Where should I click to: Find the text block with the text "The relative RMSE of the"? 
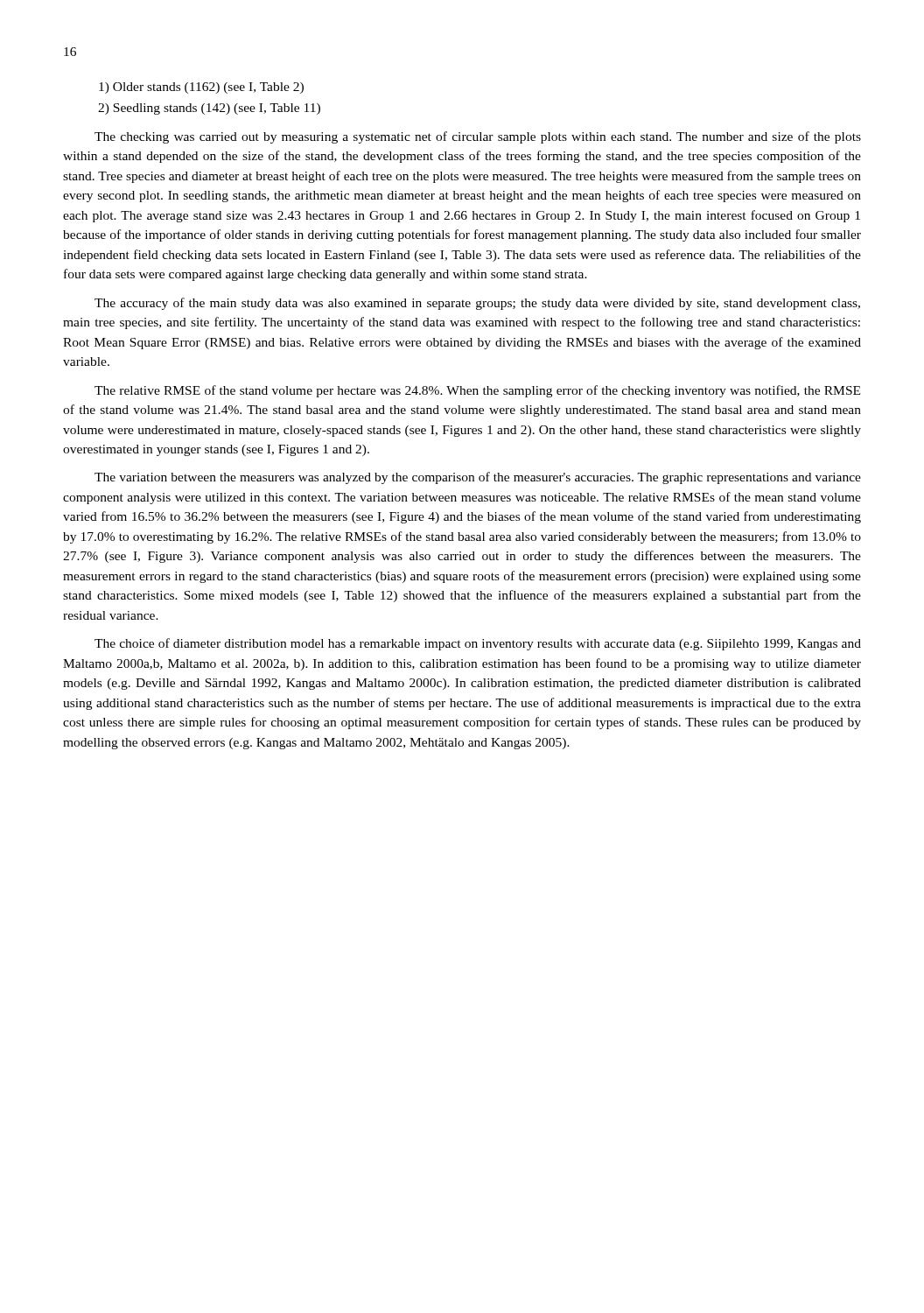tap(462, 419)
